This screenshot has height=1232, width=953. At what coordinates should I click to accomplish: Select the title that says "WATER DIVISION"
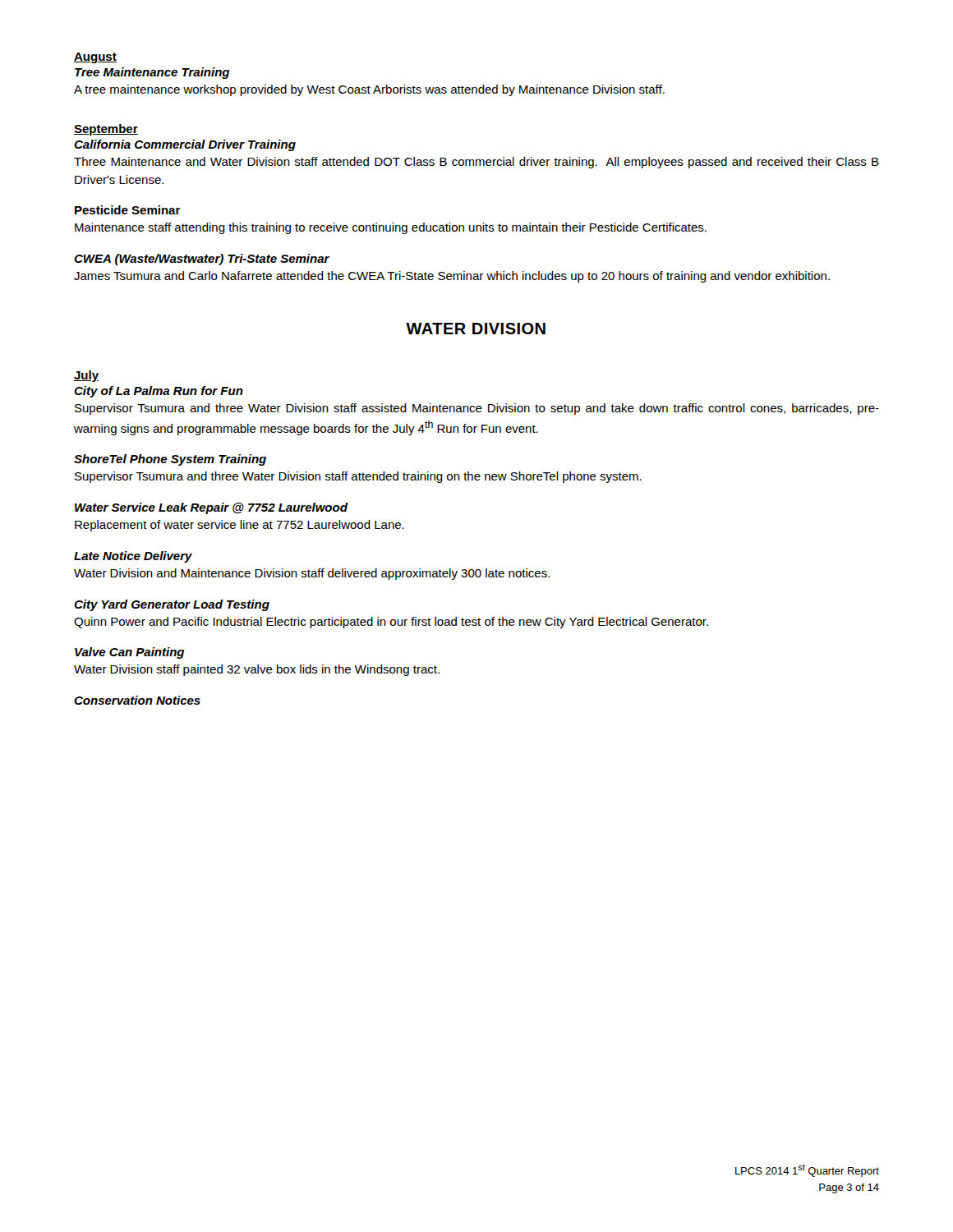[x=476, y=328]
